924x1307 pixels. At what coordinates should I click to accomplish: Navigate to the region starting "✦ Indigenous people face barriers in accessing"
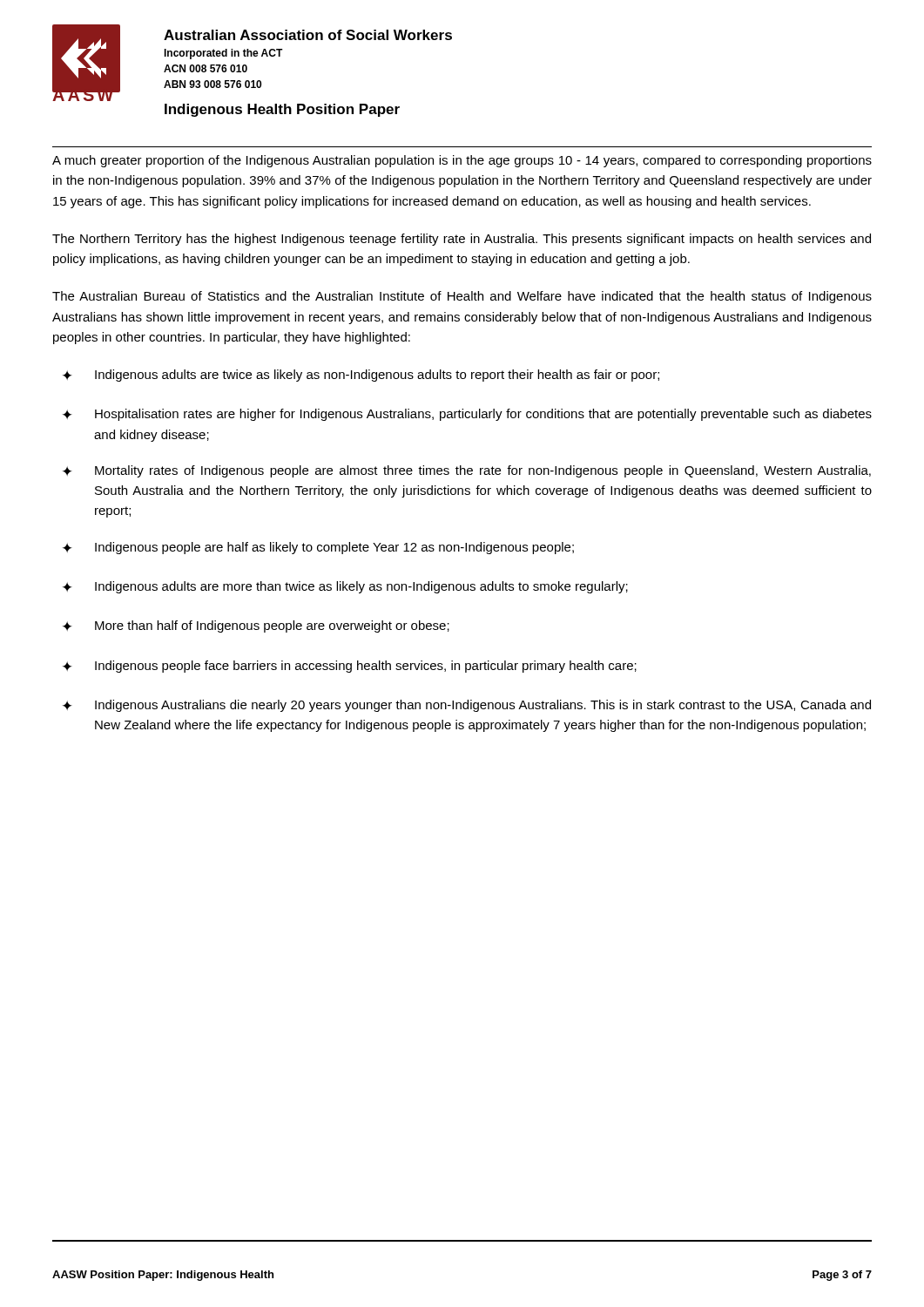click(x=466, y=667)
